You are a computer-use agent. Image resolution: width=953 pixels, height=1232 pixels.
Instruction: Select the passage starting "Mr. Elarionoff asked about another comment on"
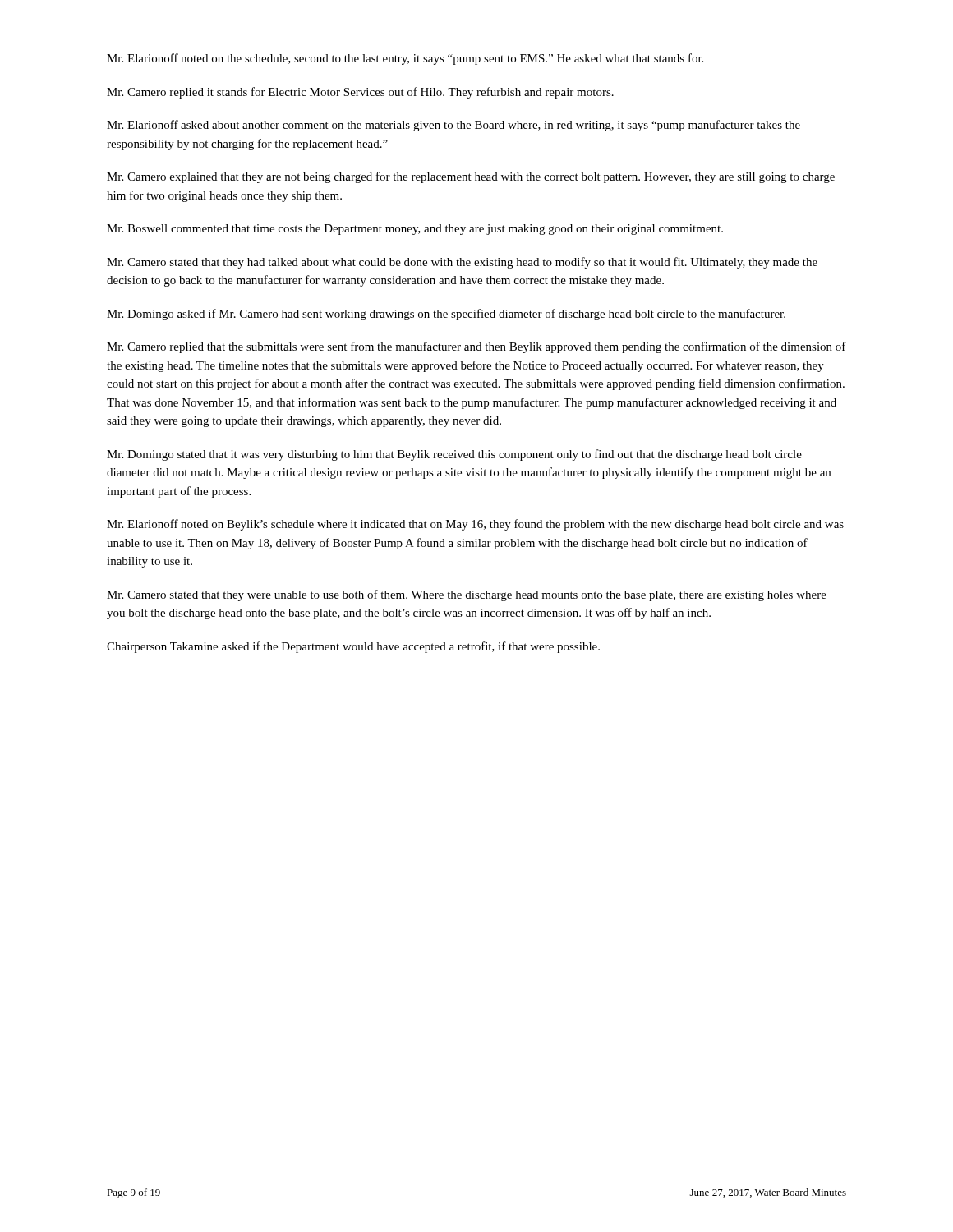pos(454,134)
